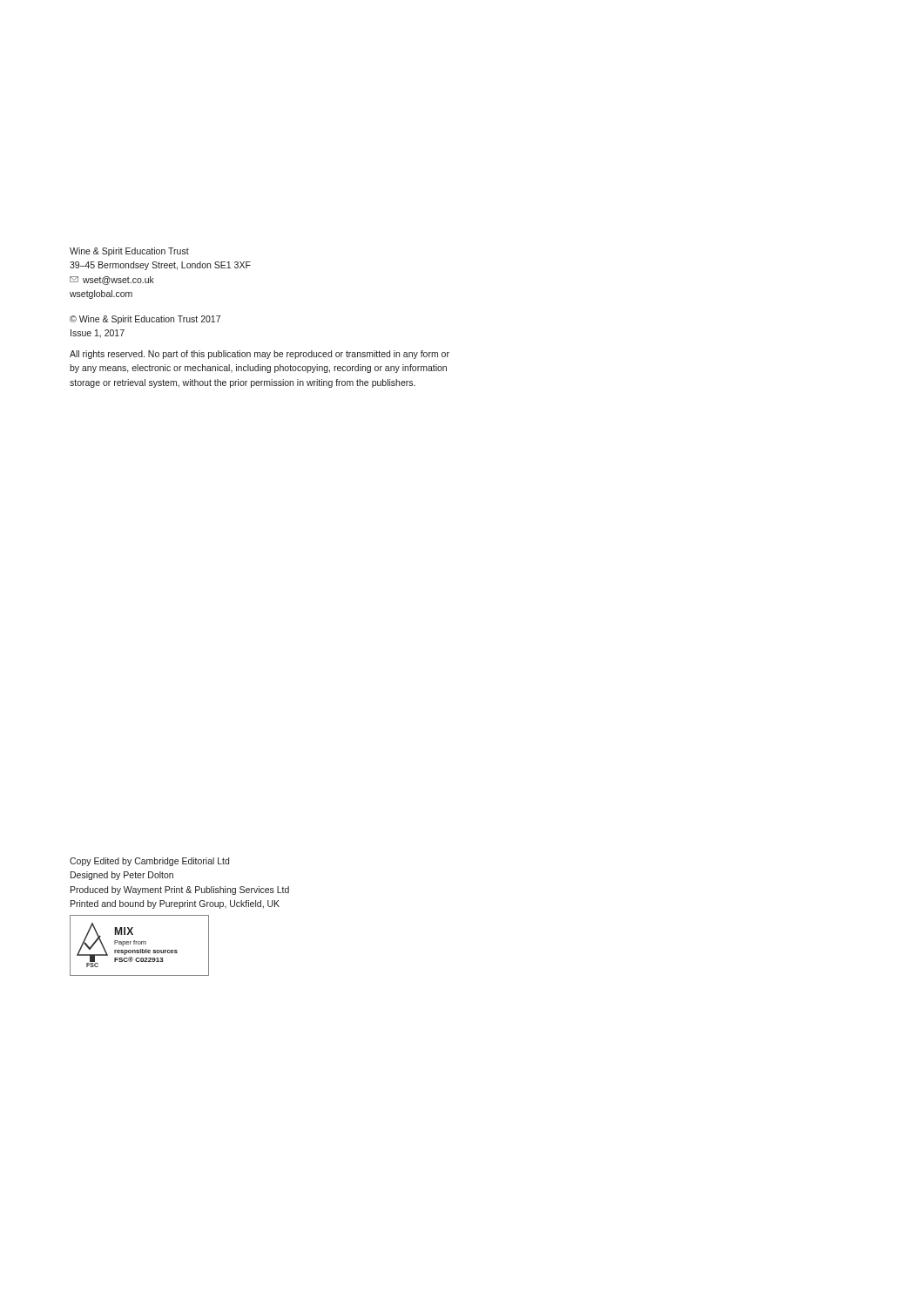924x1307 pixels.
Task: Locate the text block that reads "© Wine & Spirit Education"
Action: tap(145, 326)
